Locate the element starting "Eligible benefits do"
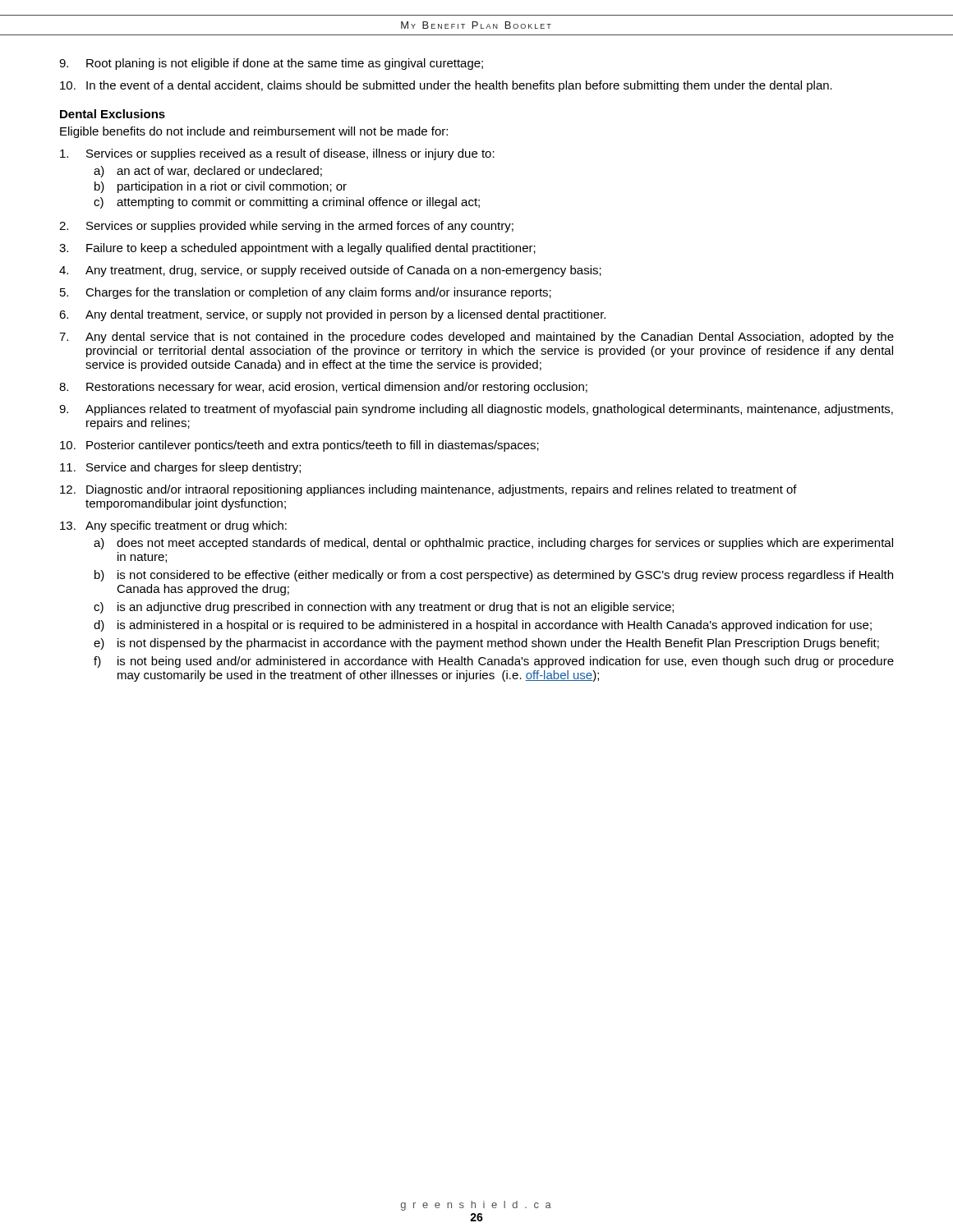953x1232 pixels. click(254, 131)
